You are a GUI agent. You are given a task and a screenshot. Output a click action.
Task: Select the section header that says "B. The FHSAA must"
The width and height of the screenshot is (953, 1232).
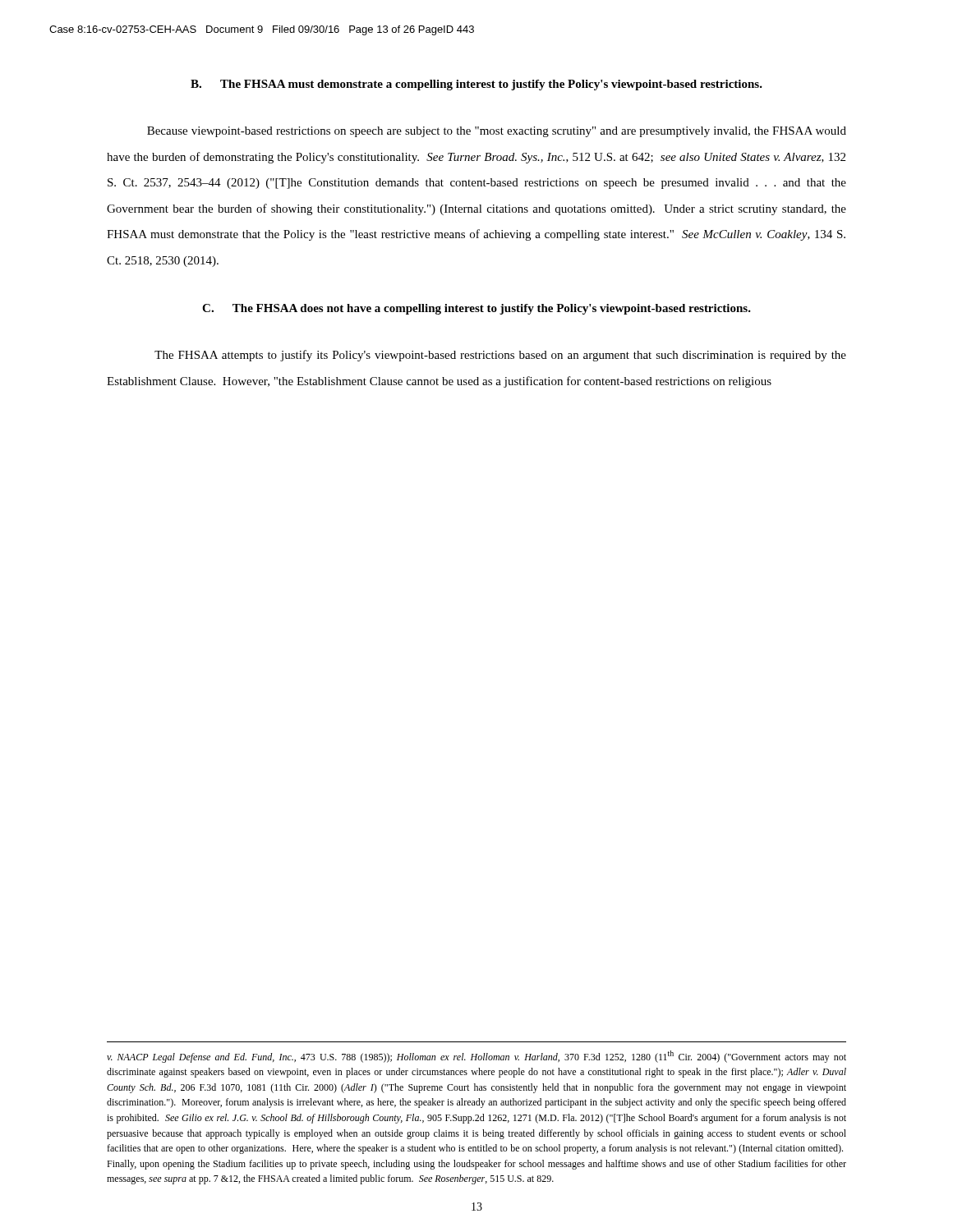pyautogui.click(x=476, y=84)
